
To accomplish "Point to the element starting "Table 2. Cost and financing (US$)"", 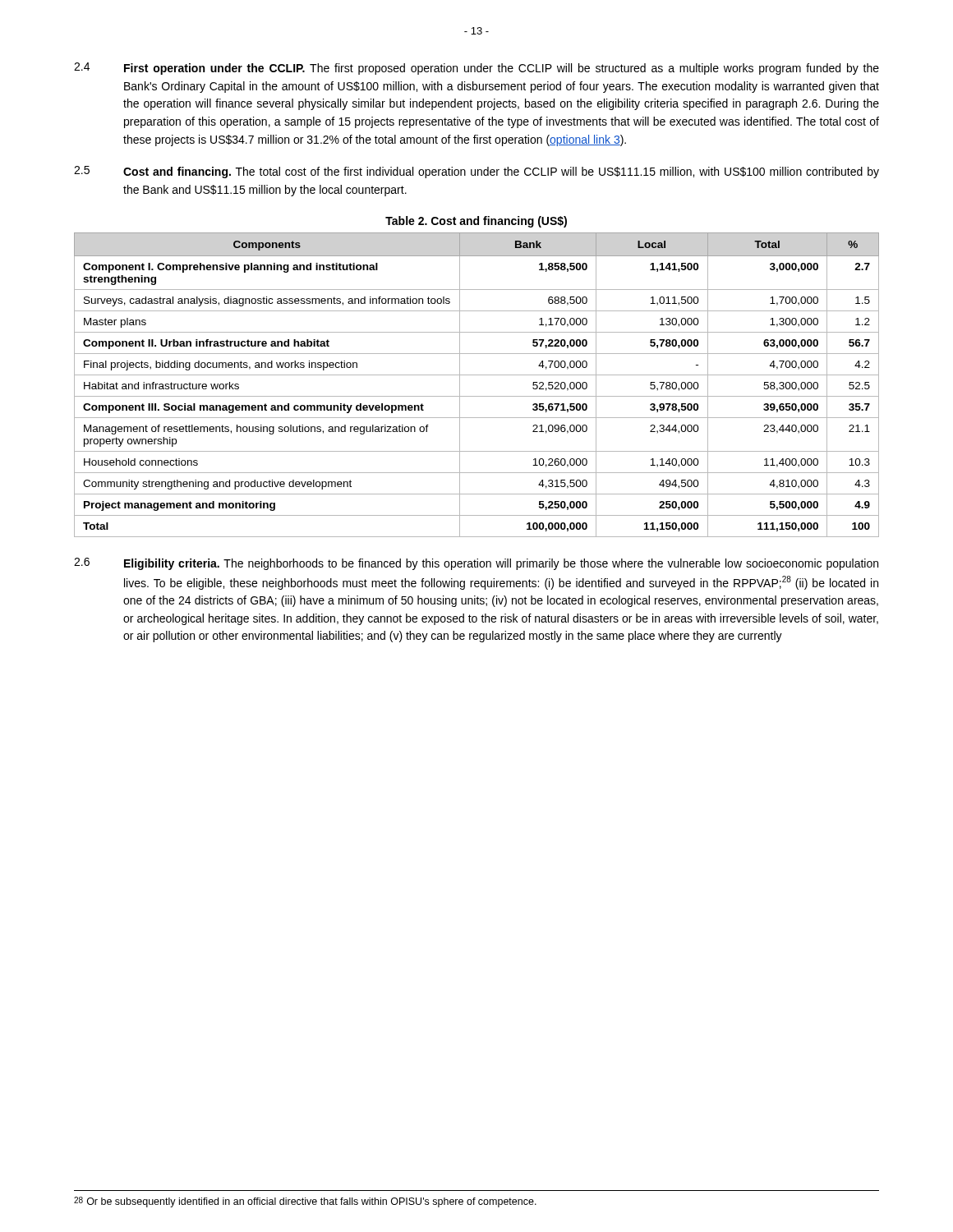I will pyautogui.click(x=476, y=221).
